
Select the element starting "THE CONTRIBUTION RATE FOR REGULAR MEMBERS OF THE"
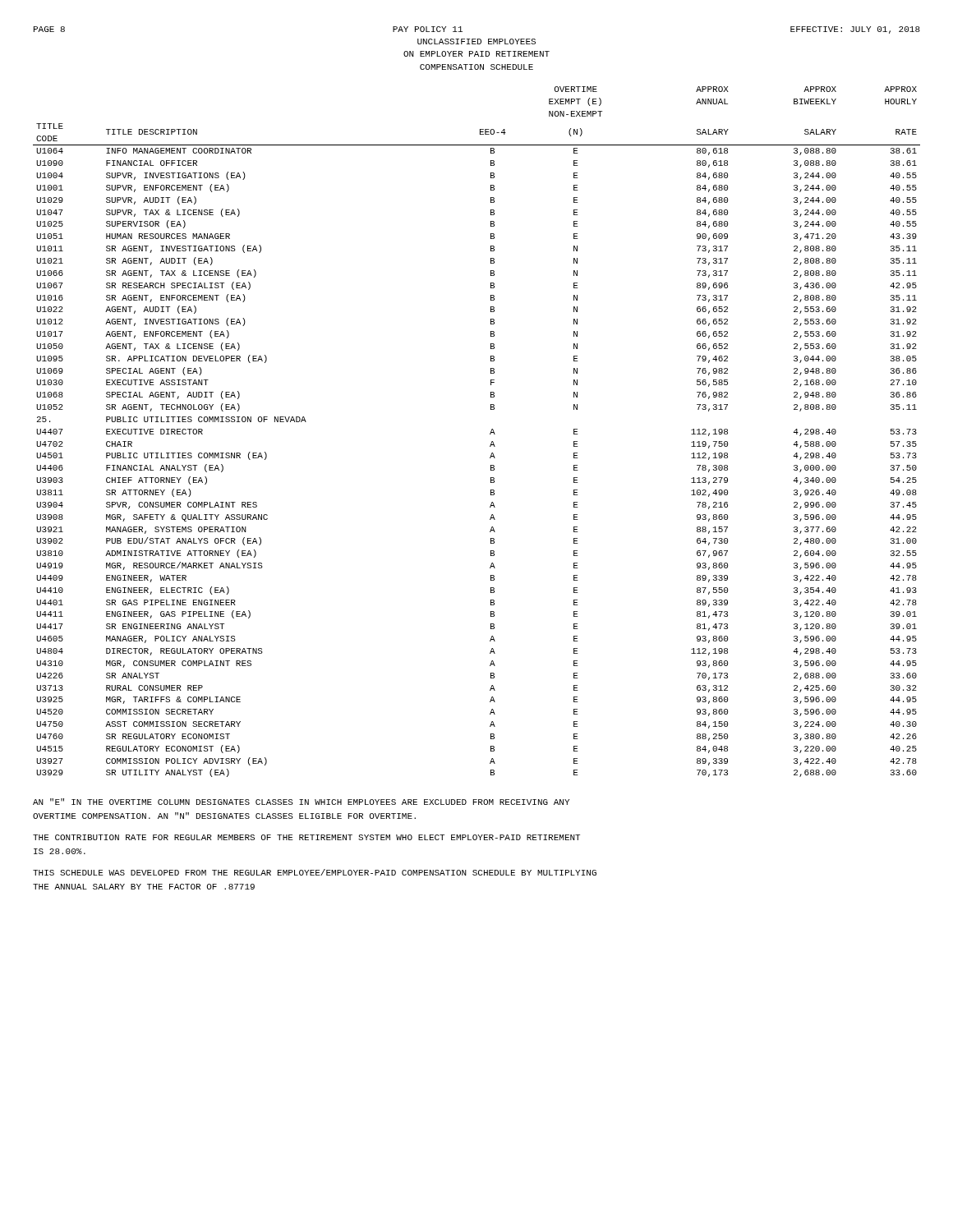pos(307,845)
